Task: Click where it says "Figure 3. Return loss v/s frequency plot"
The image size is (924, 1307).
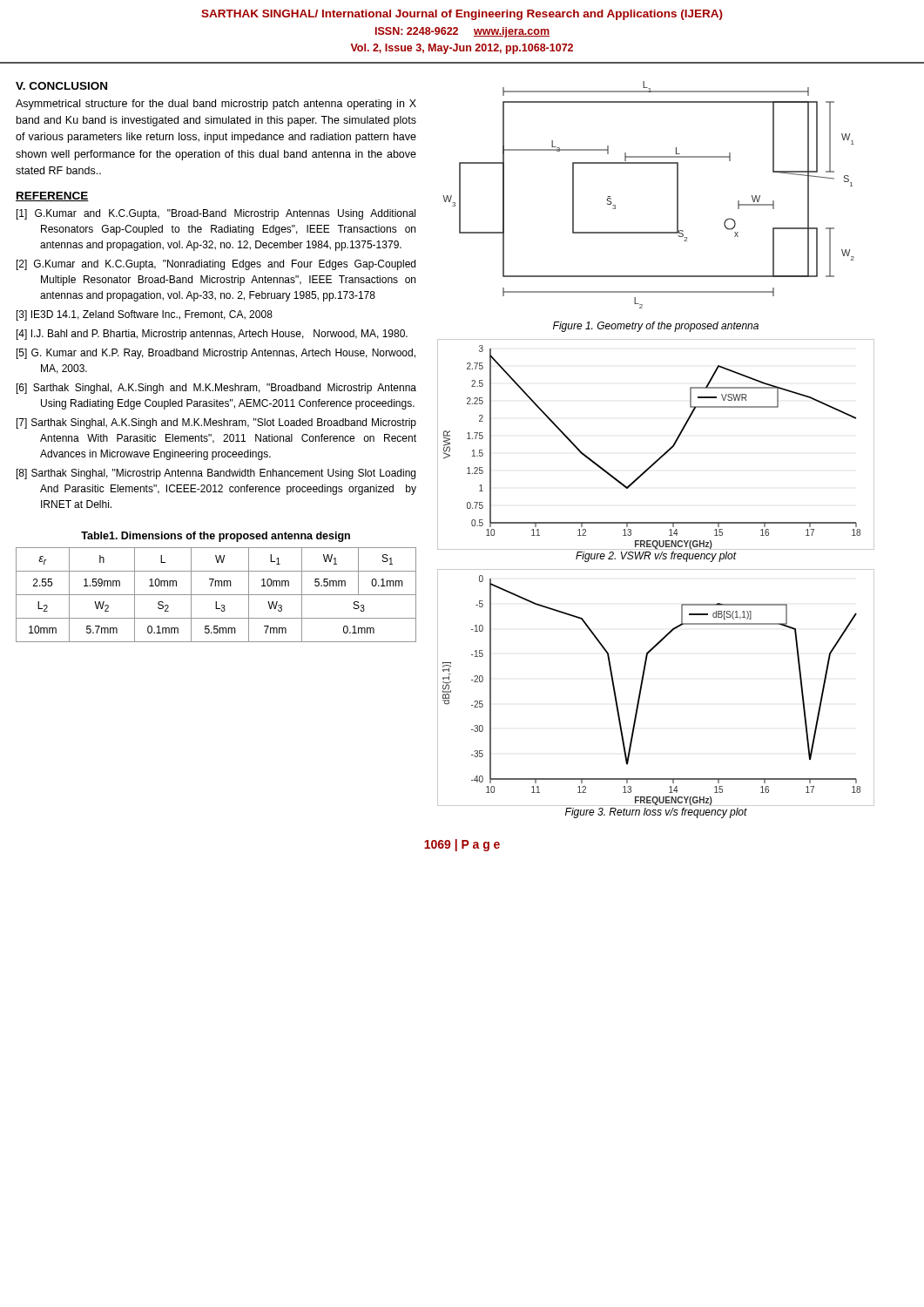Action: 656,812
